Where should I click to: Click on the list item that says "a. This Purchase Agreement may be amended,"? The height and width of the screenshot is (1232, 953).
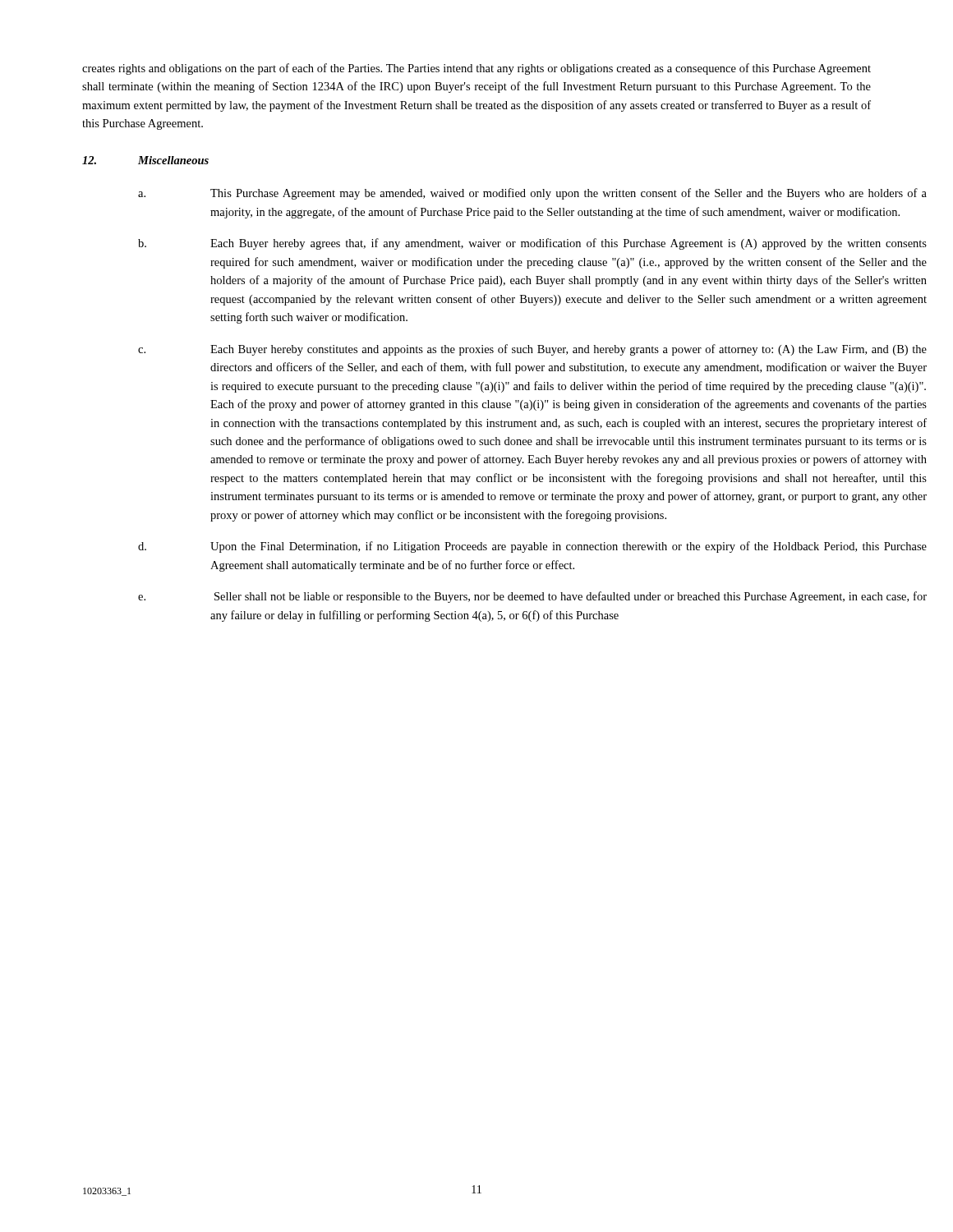pos(532,203)
